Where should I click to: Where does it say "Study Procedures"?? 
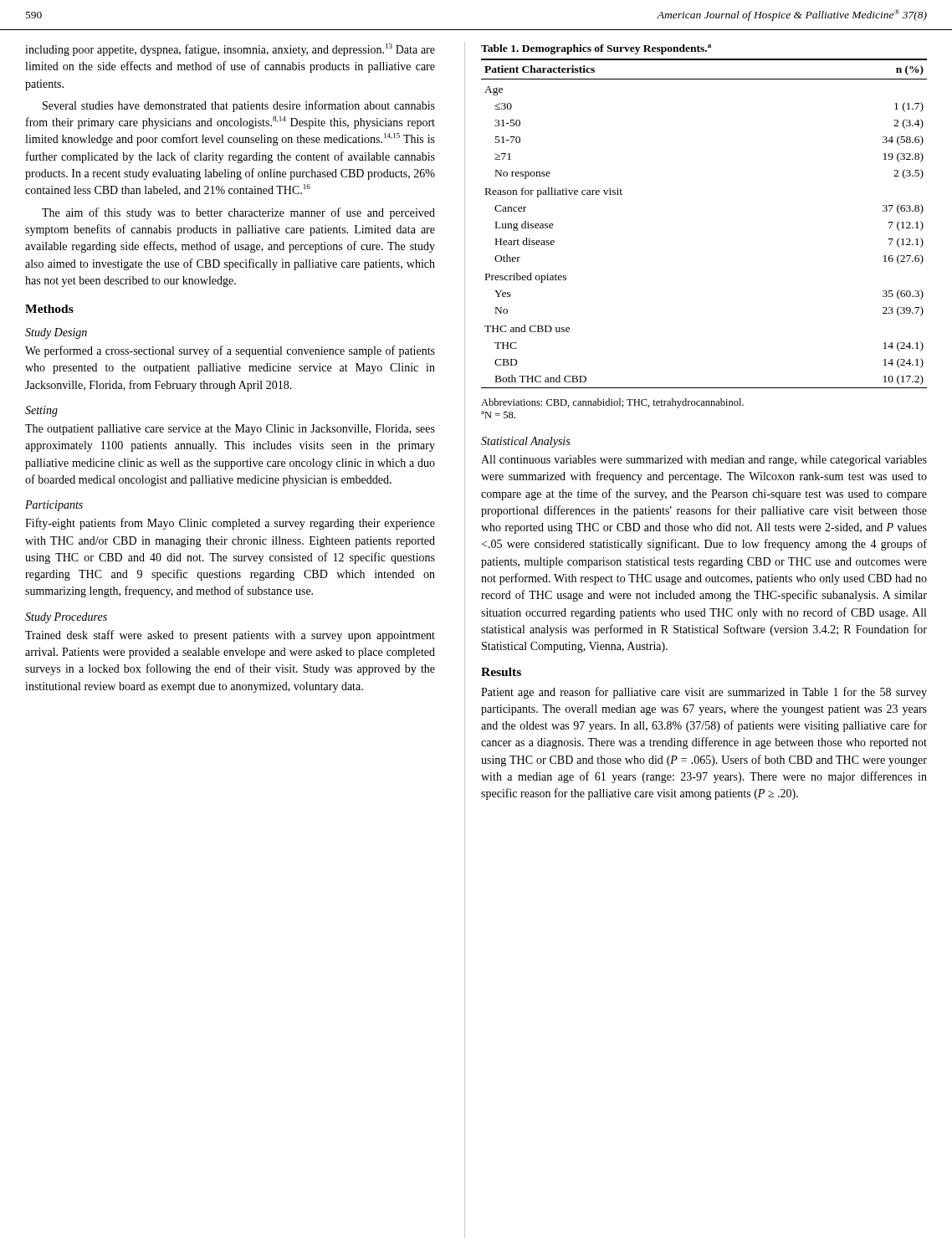click(x=66, y=617)
